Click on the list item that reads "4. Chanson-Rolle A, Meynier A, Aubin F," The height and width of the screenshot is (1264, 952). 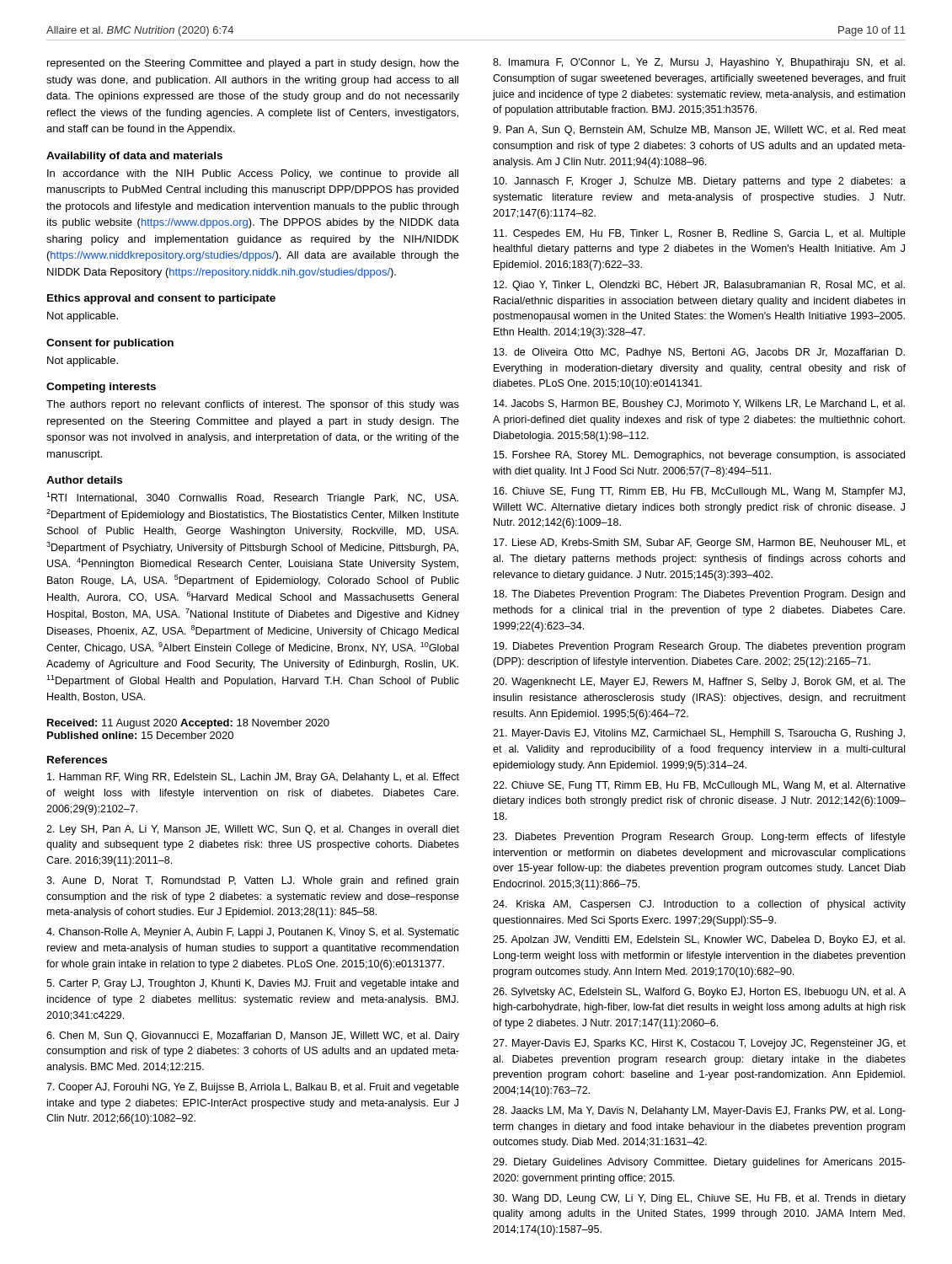(x=253, y=948)
